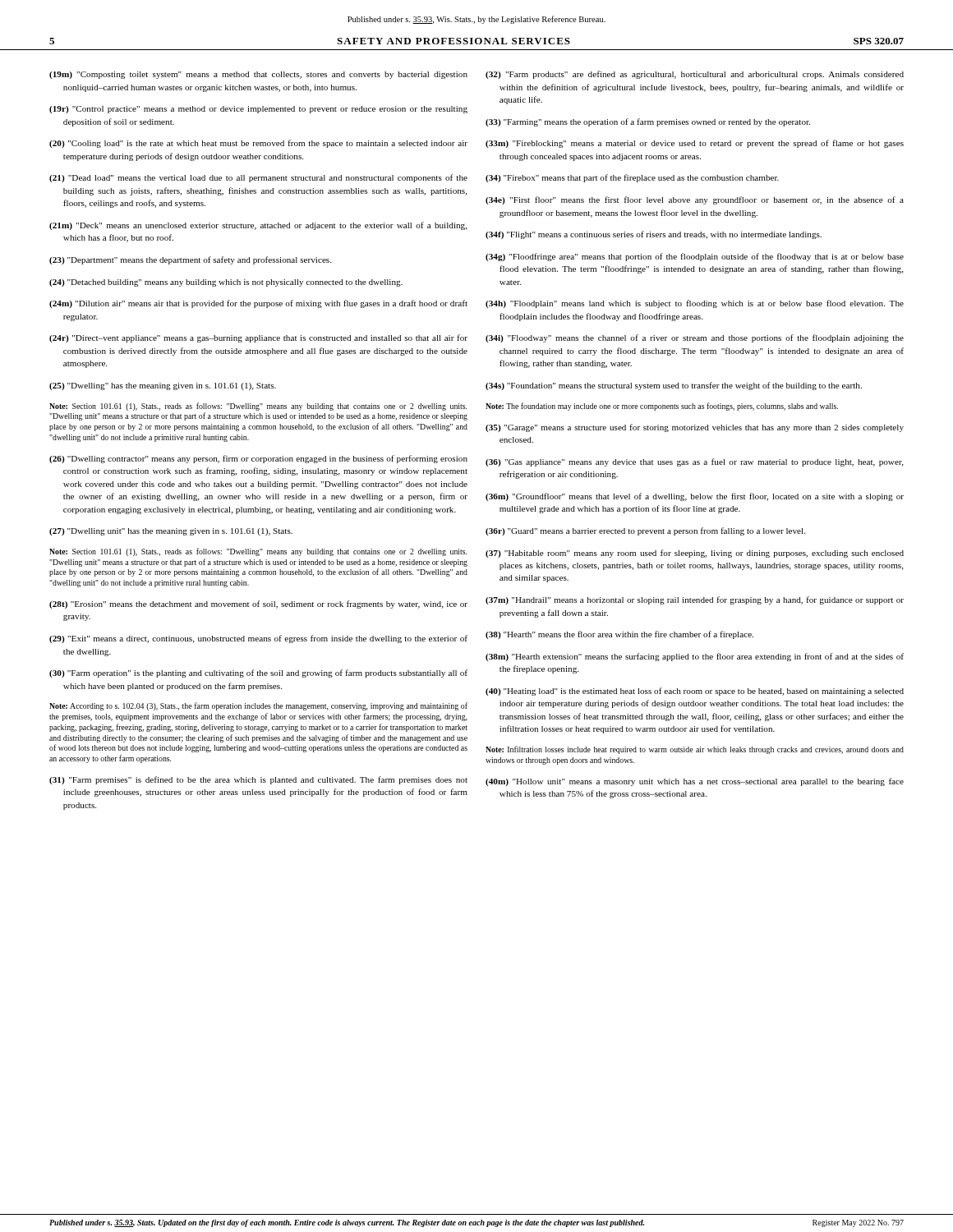Point to the block starting "(35) "Garage" means a structure"
This screenshot has height=1232, width=953.
click(x=695, y=434)
